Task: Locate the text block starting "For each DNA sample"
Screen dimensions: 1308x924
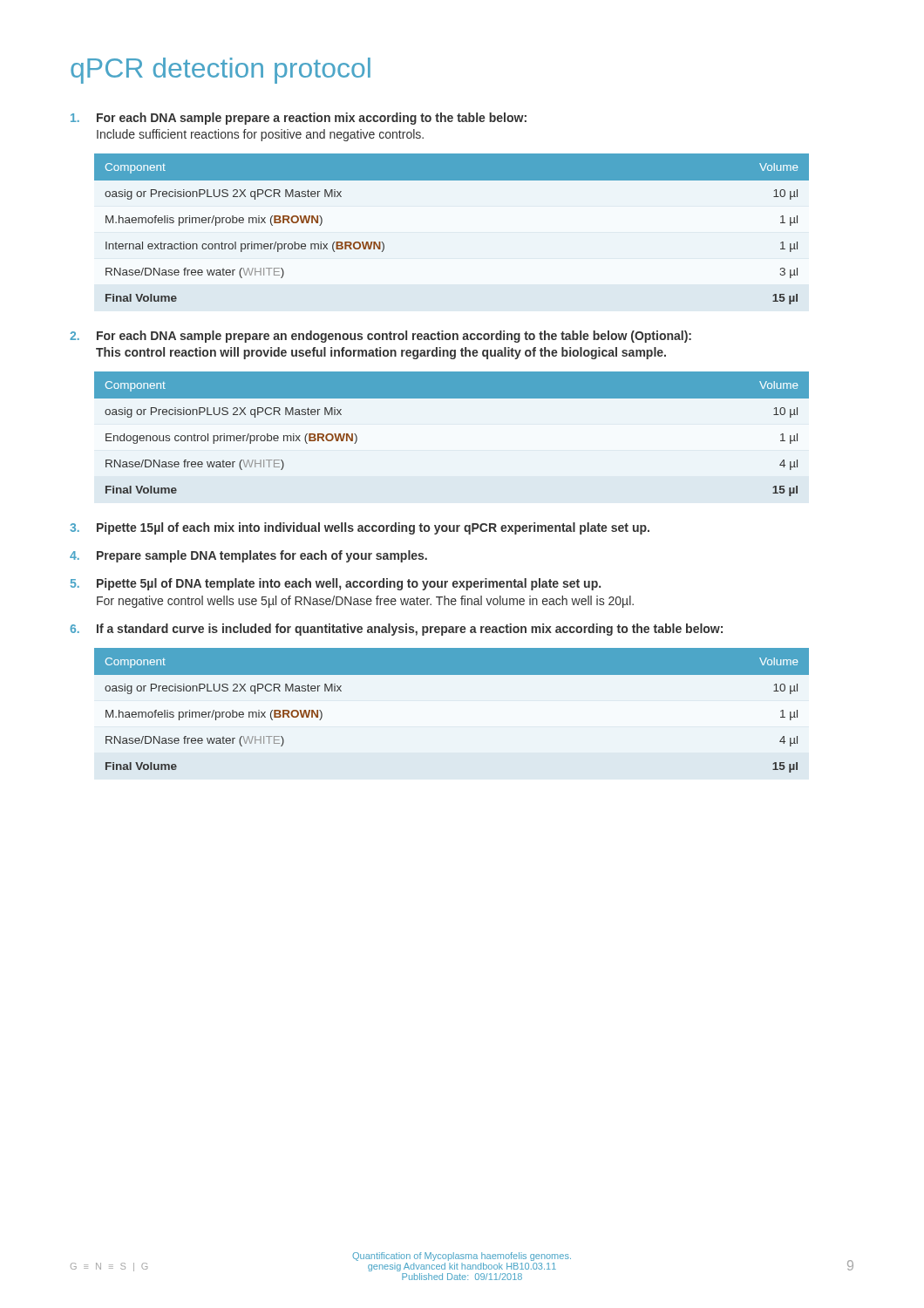Action: tap(299, 126)
